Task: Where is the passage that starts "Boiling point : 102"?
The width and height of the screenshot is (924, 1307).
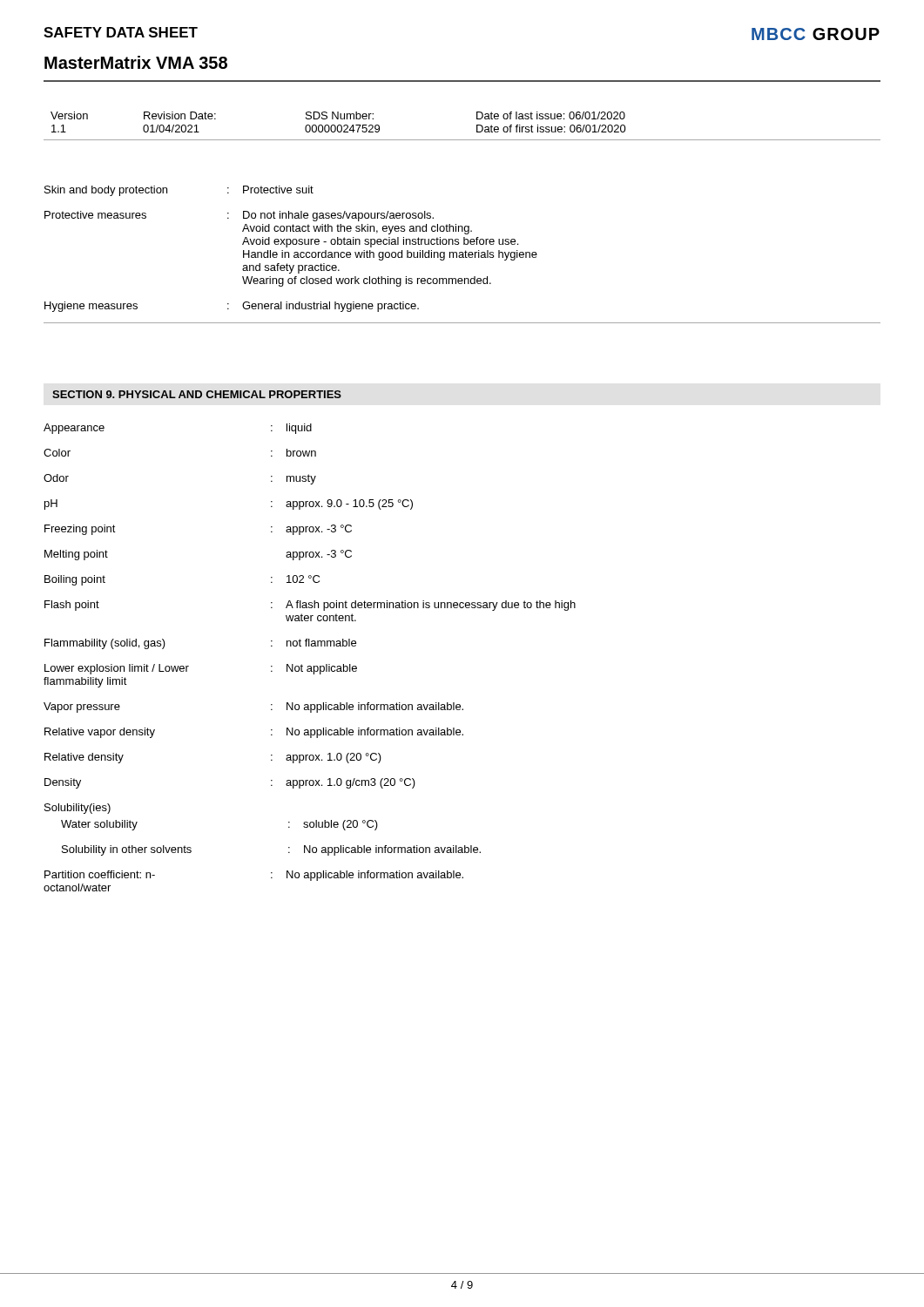Action: tap(73, 580)
